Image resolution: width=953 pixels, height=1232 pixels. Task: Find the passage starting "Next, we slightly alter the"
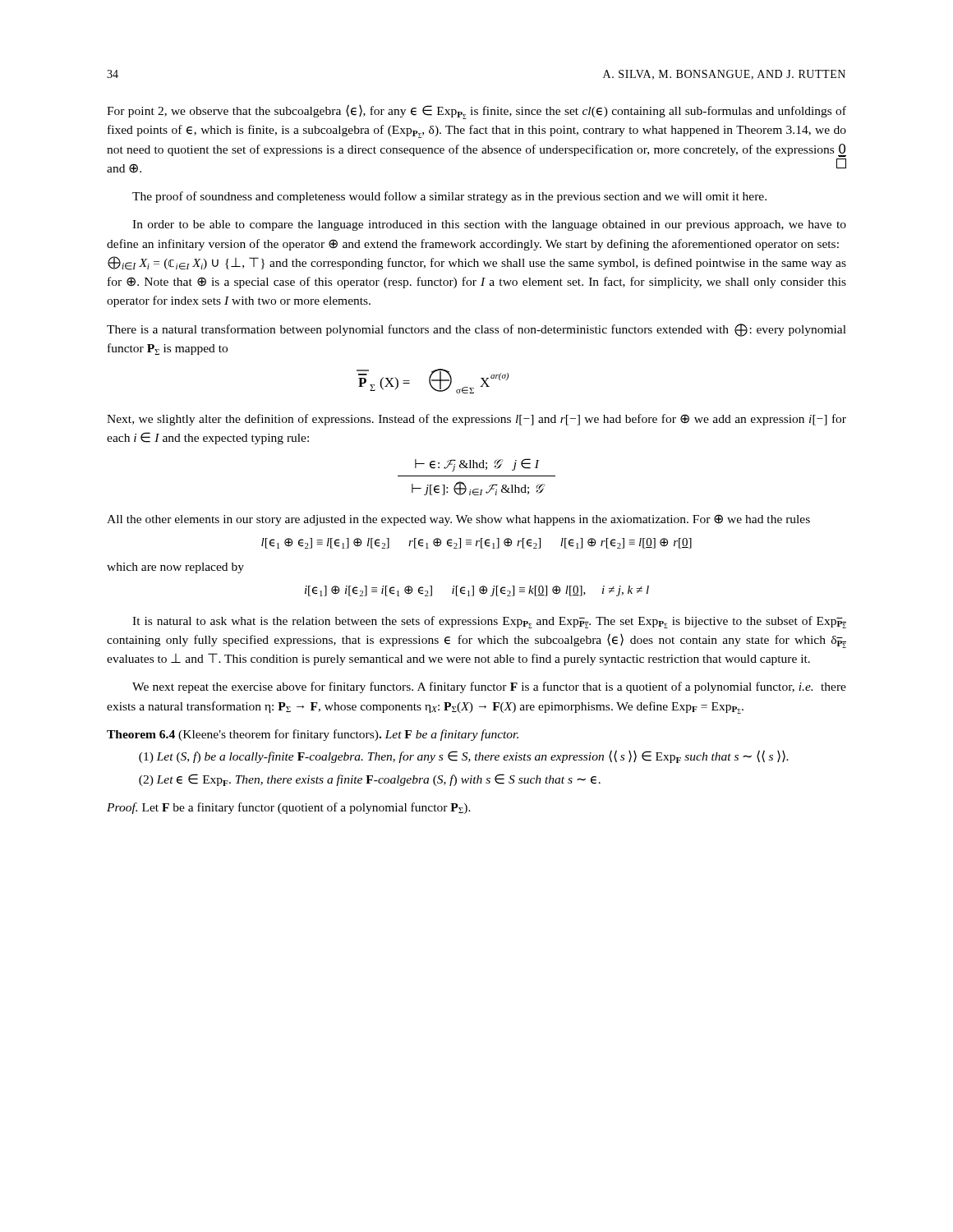pos(476,428)
